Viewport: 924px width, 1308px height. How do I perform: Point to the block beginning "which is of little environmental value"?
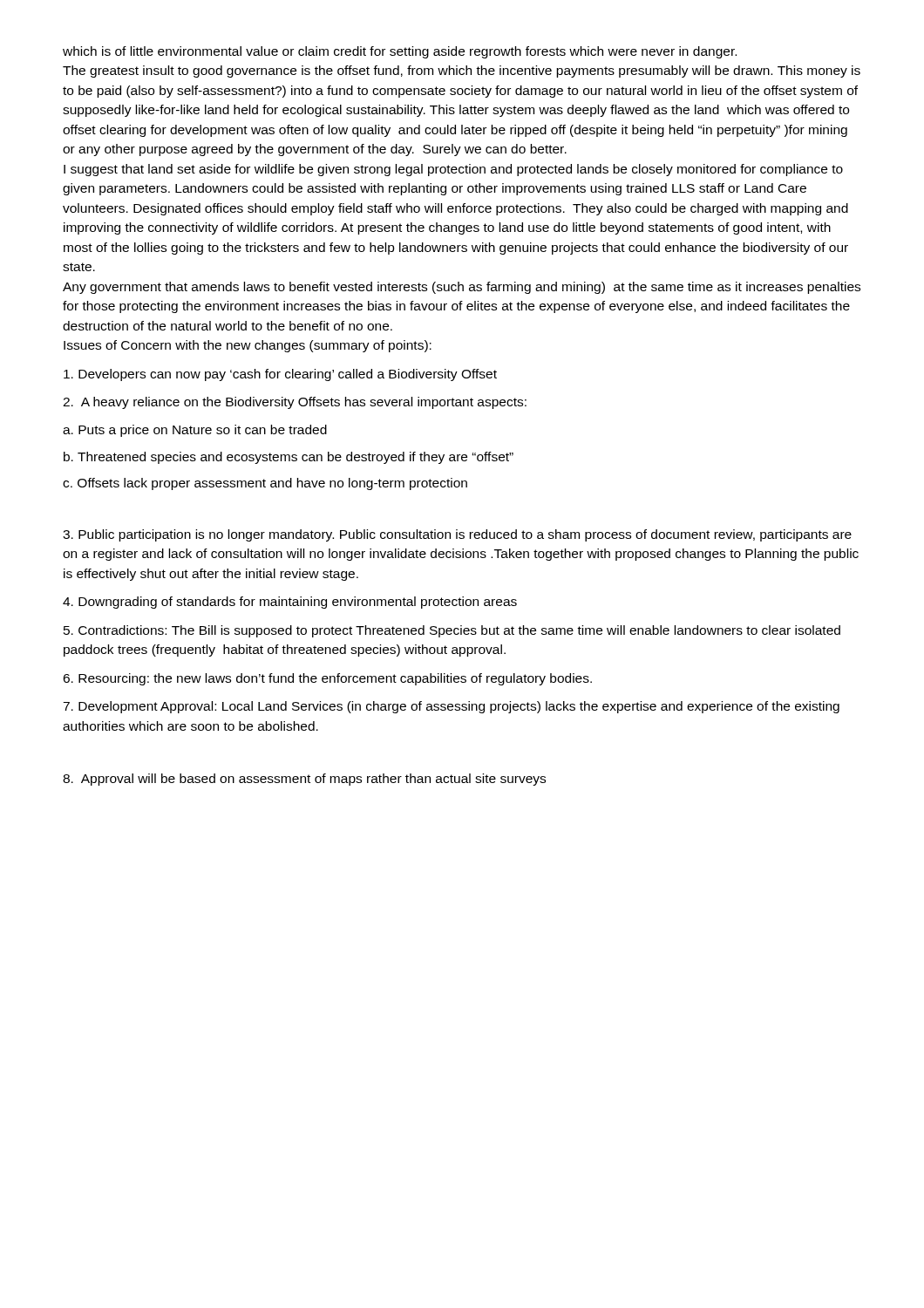[x=462, y=198]
